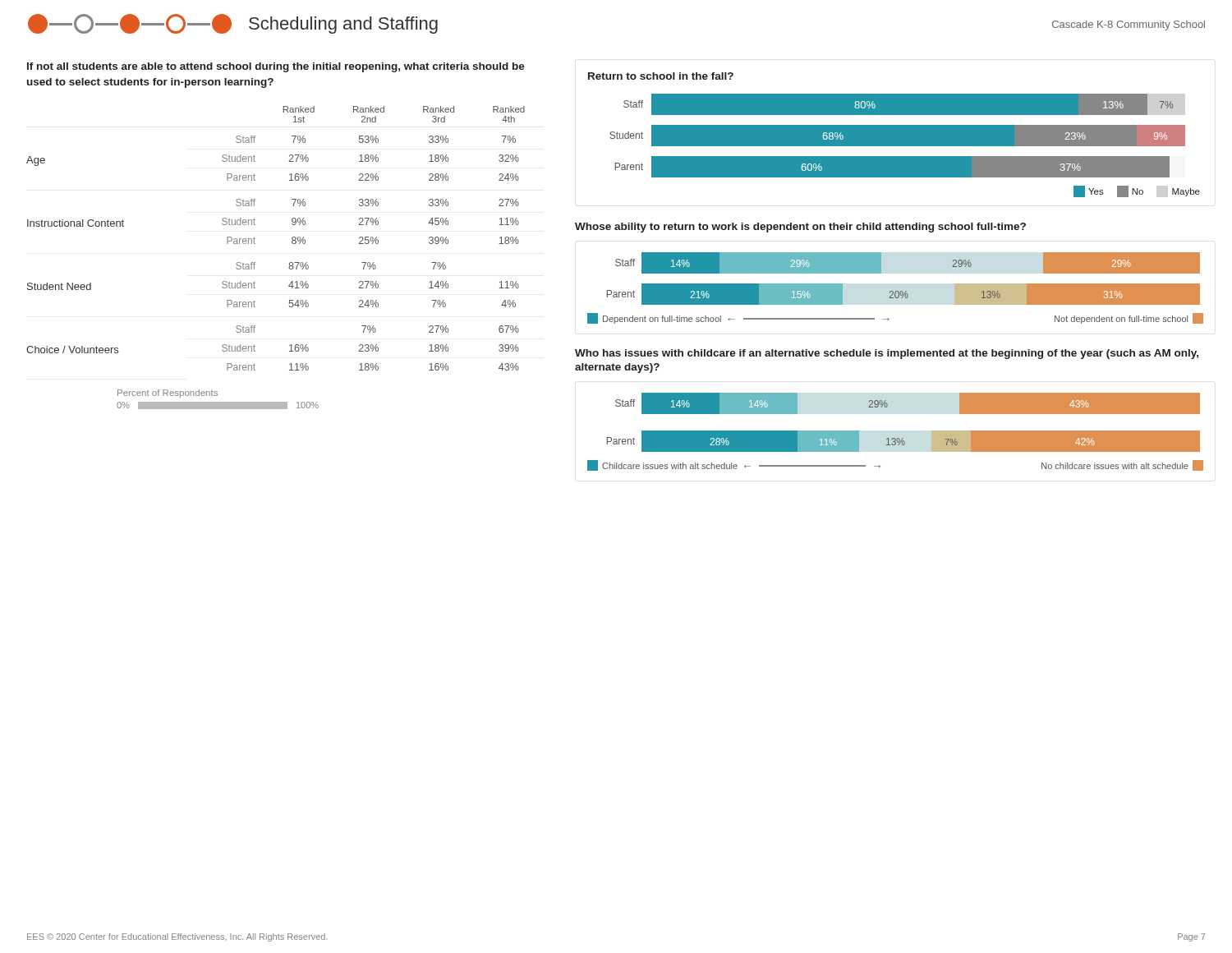Click the section header that begins "Whose ability to return to work is dependent"
The height and width of the screenshot is (953, 1232).
(x=801, y=226)
